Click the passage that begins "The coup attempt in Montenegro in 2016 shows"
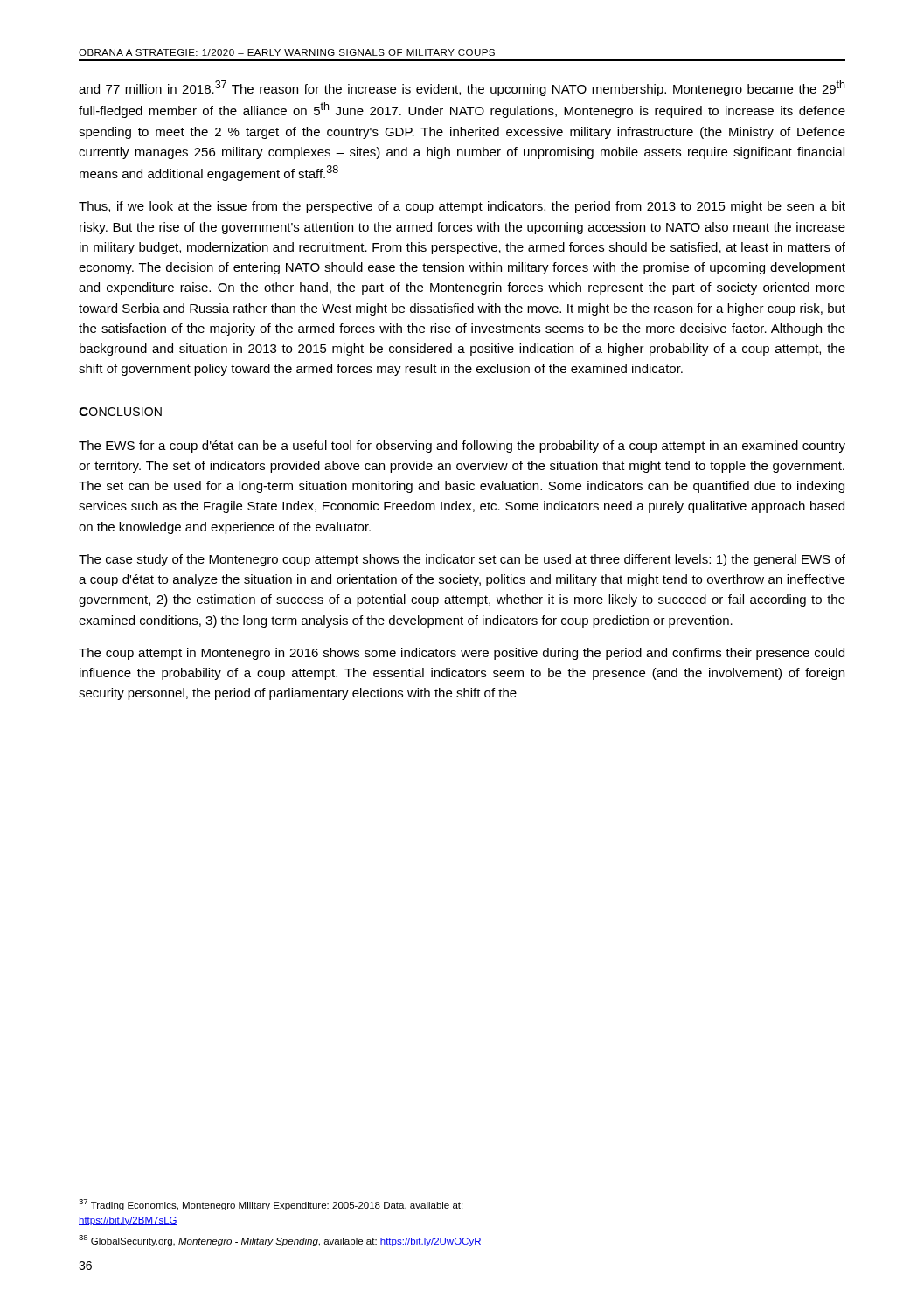 click(462, 673)
